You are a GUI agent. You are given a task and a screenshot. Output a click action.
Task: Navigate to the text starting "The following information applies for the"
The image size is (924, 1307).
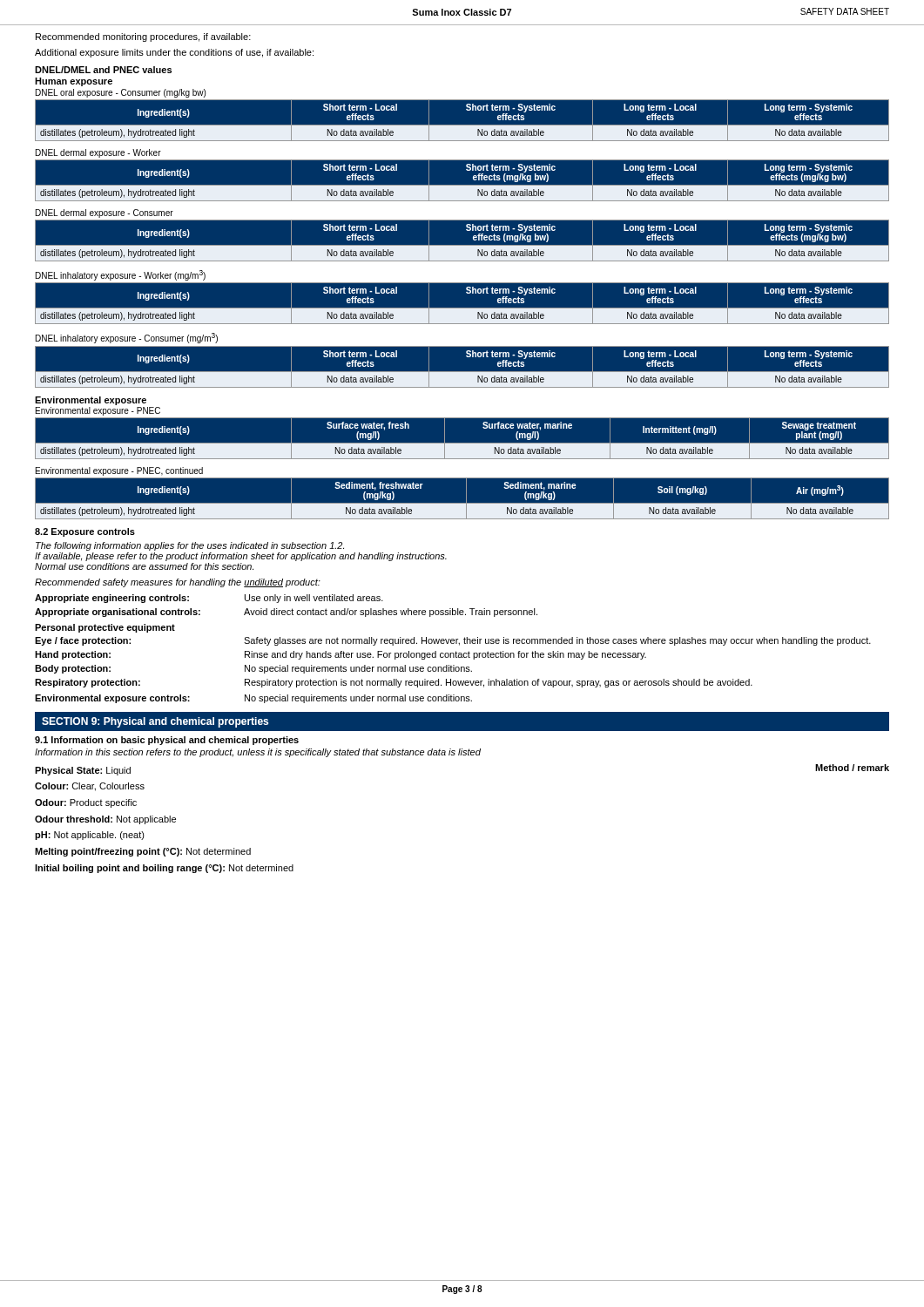pos(241,556)
